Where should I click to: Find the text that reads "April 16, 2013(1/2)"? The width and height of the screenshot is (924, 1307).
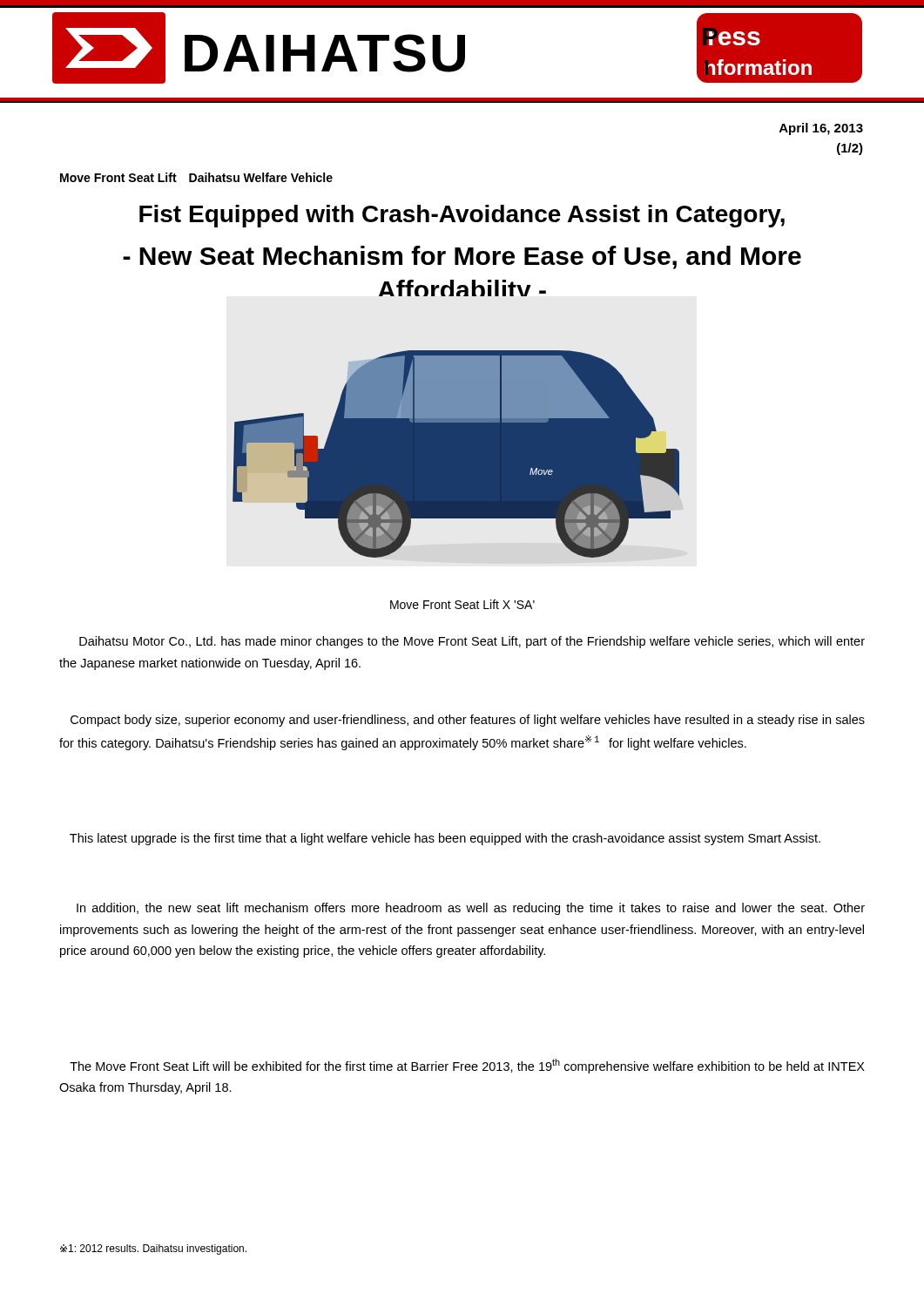tap(821, 137)
